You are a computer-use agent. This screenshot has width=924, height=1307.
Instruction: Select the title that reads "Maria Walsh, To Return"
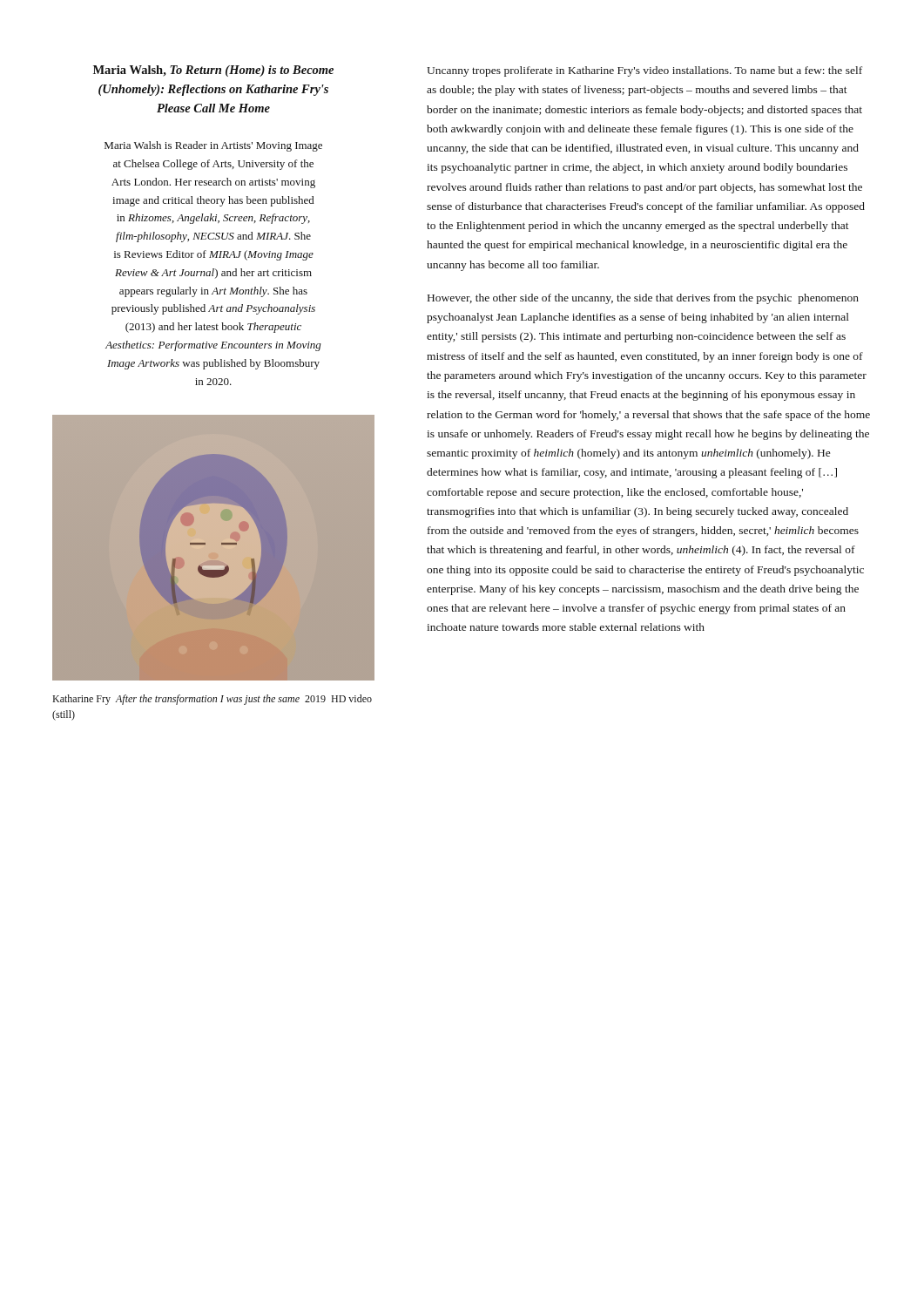click(x=213, y=89)
